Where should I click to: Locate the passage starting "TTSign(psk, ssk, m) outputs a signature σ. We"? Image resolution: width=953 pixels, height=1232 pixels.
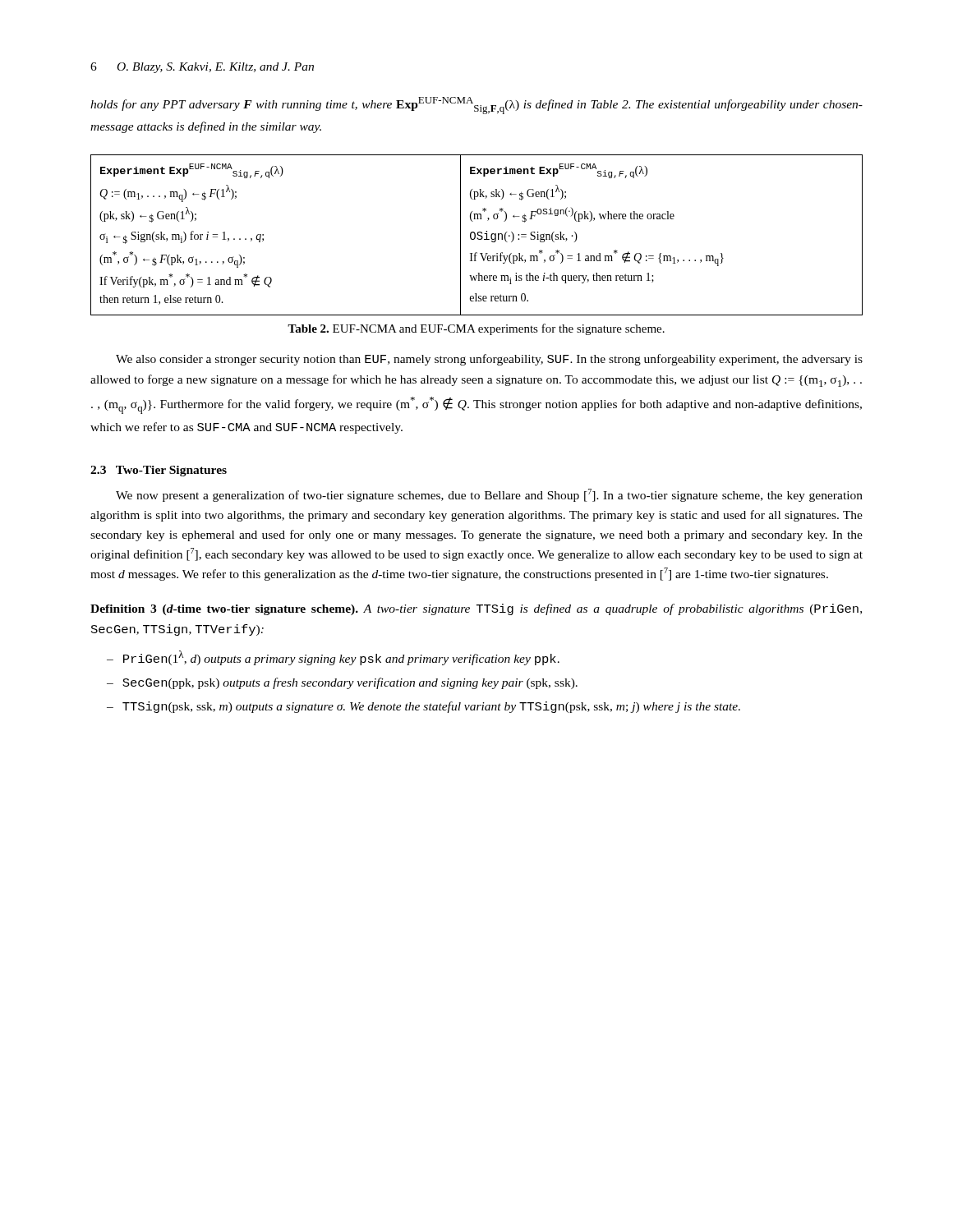pos(430,707)
